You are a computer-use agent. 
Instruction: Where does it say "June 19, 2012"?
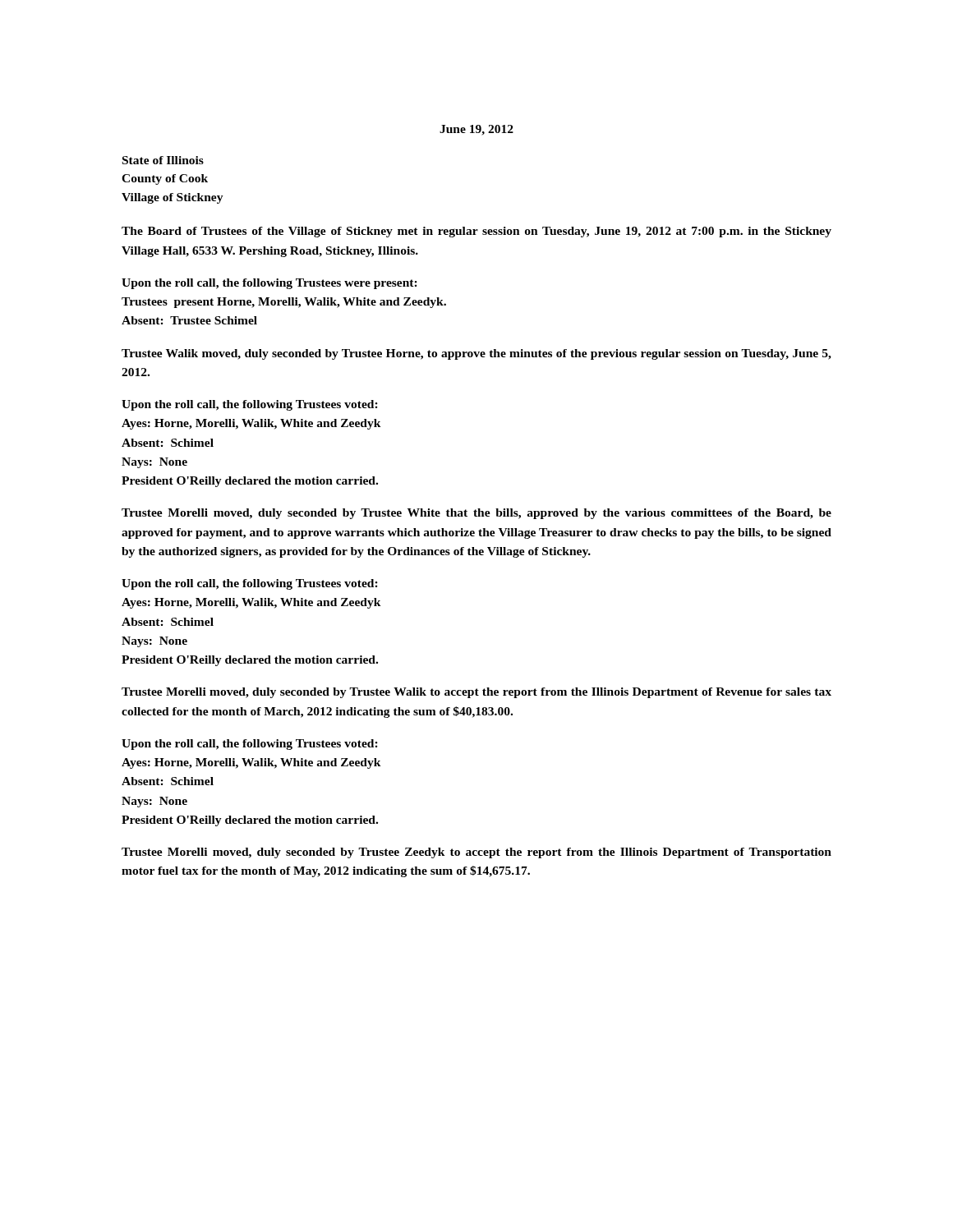pyautogui.click(x=476, y=129)
